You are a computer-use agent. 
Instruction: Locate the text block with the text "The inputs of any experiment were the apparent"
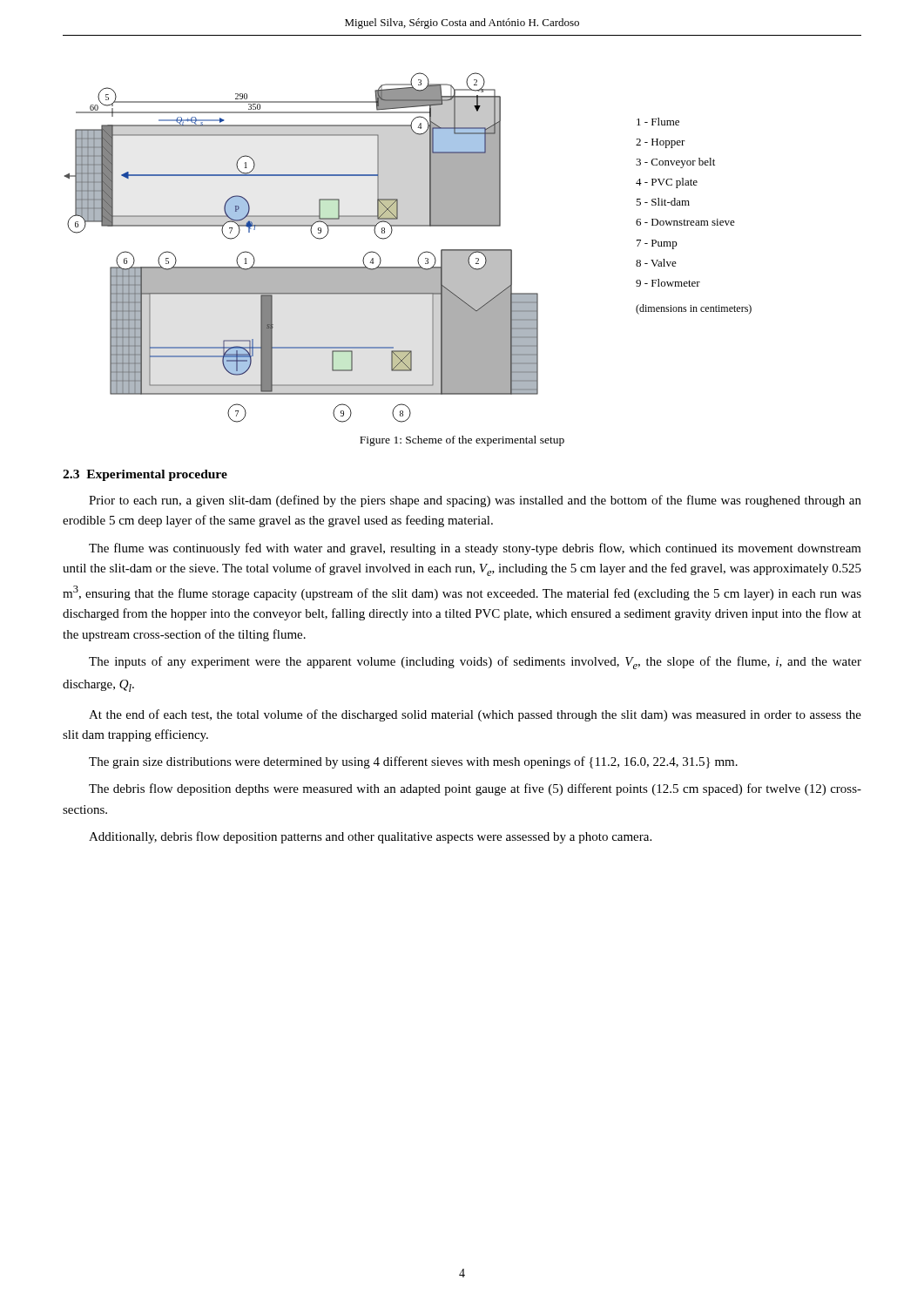pos(462,674)
